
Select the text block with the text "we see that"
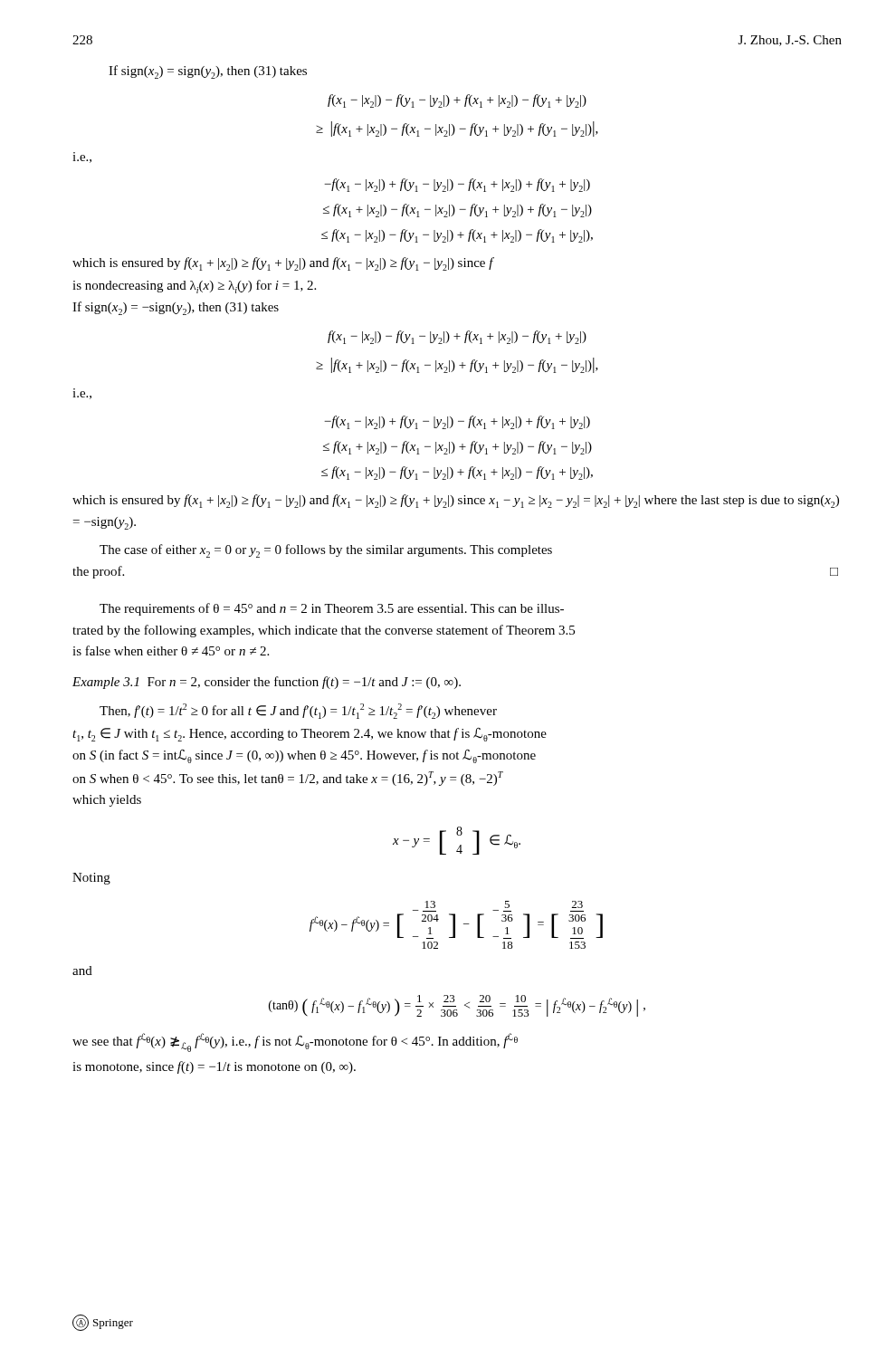click(x=295, y=1053)
